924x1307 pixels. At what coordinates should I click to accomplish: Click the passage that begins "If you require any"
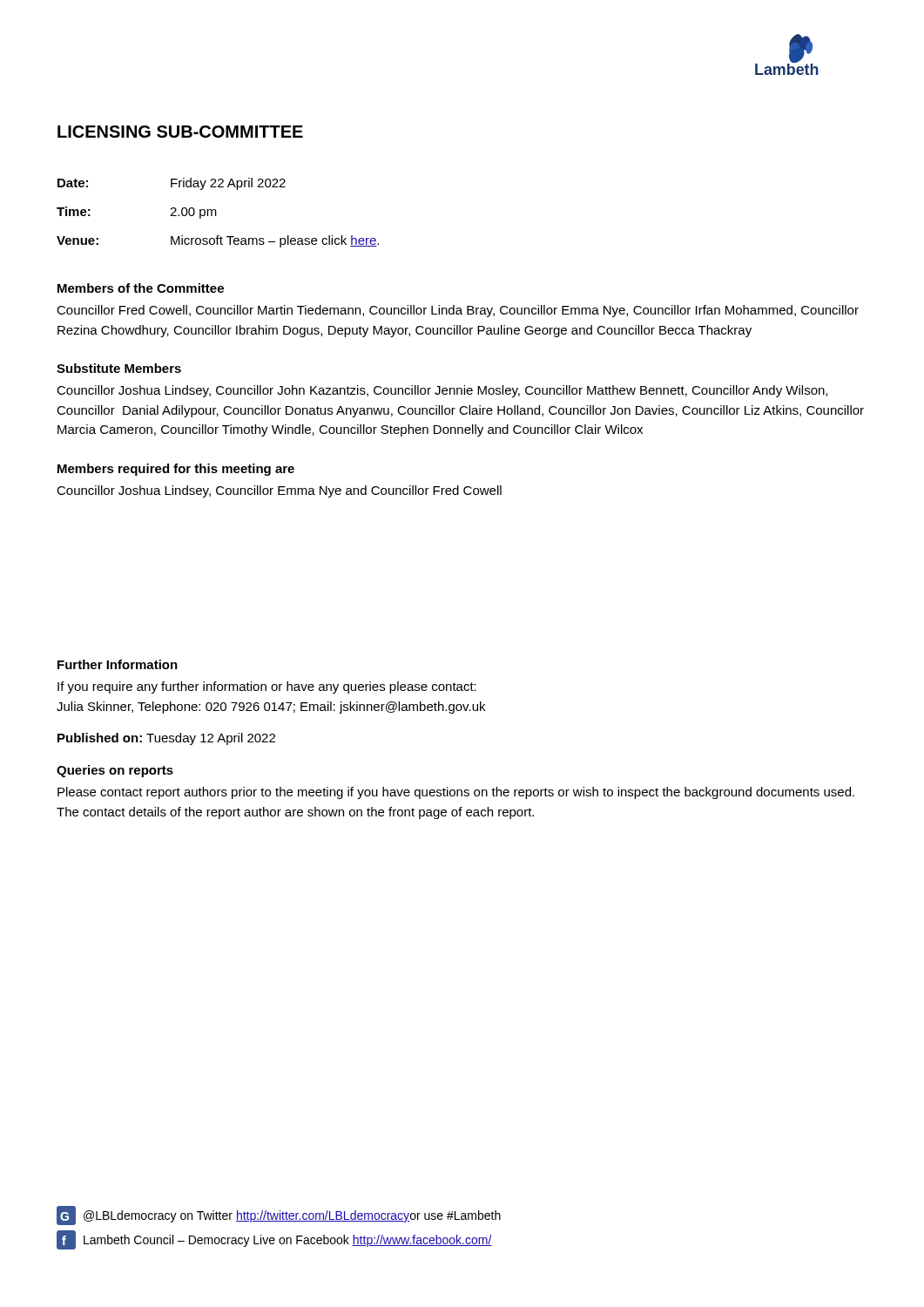(271, 696)
